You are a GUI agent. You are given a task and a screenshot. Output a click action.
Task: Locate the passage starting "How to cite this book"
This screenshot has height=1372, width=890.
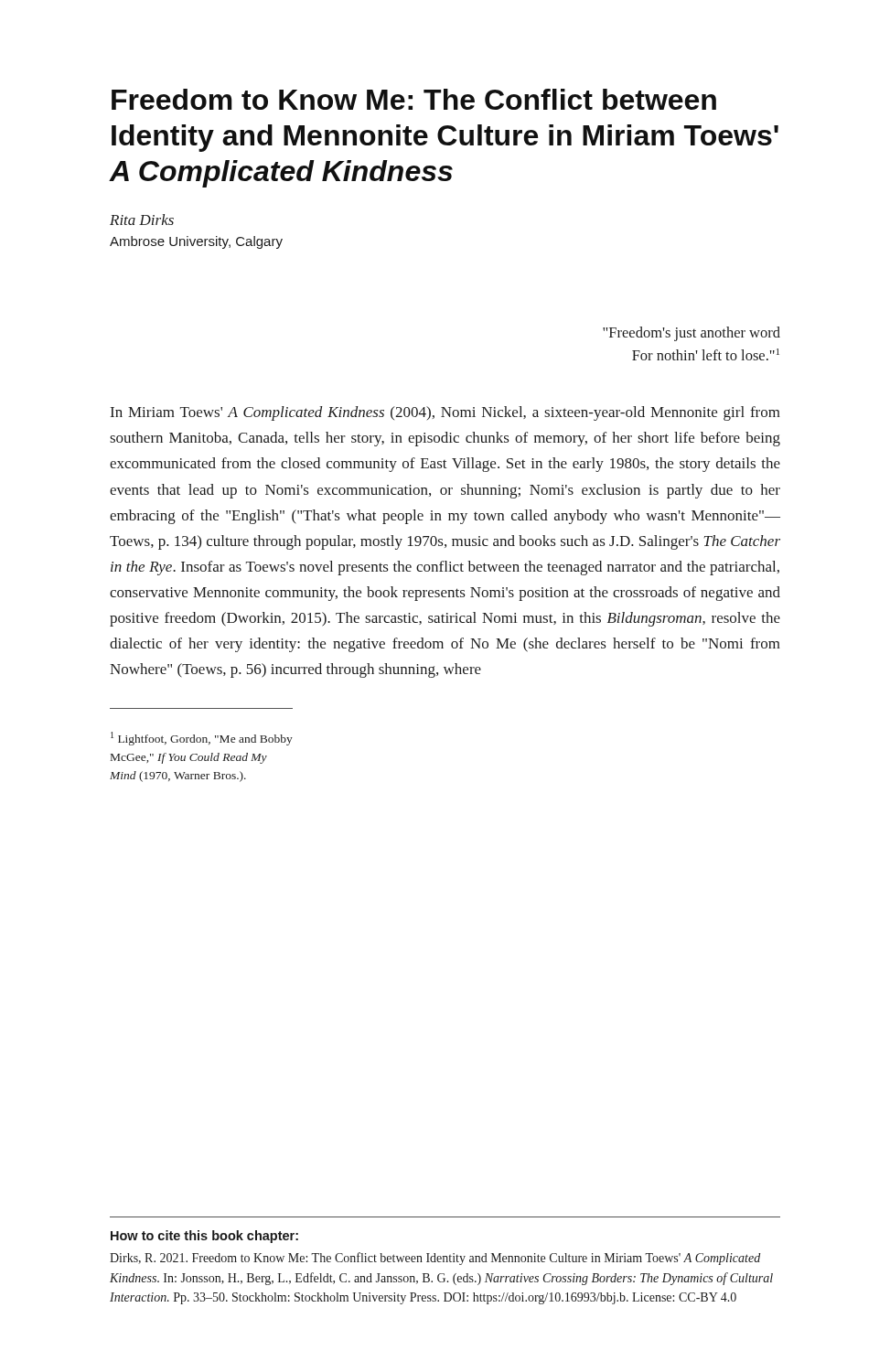click(204, 1236)
